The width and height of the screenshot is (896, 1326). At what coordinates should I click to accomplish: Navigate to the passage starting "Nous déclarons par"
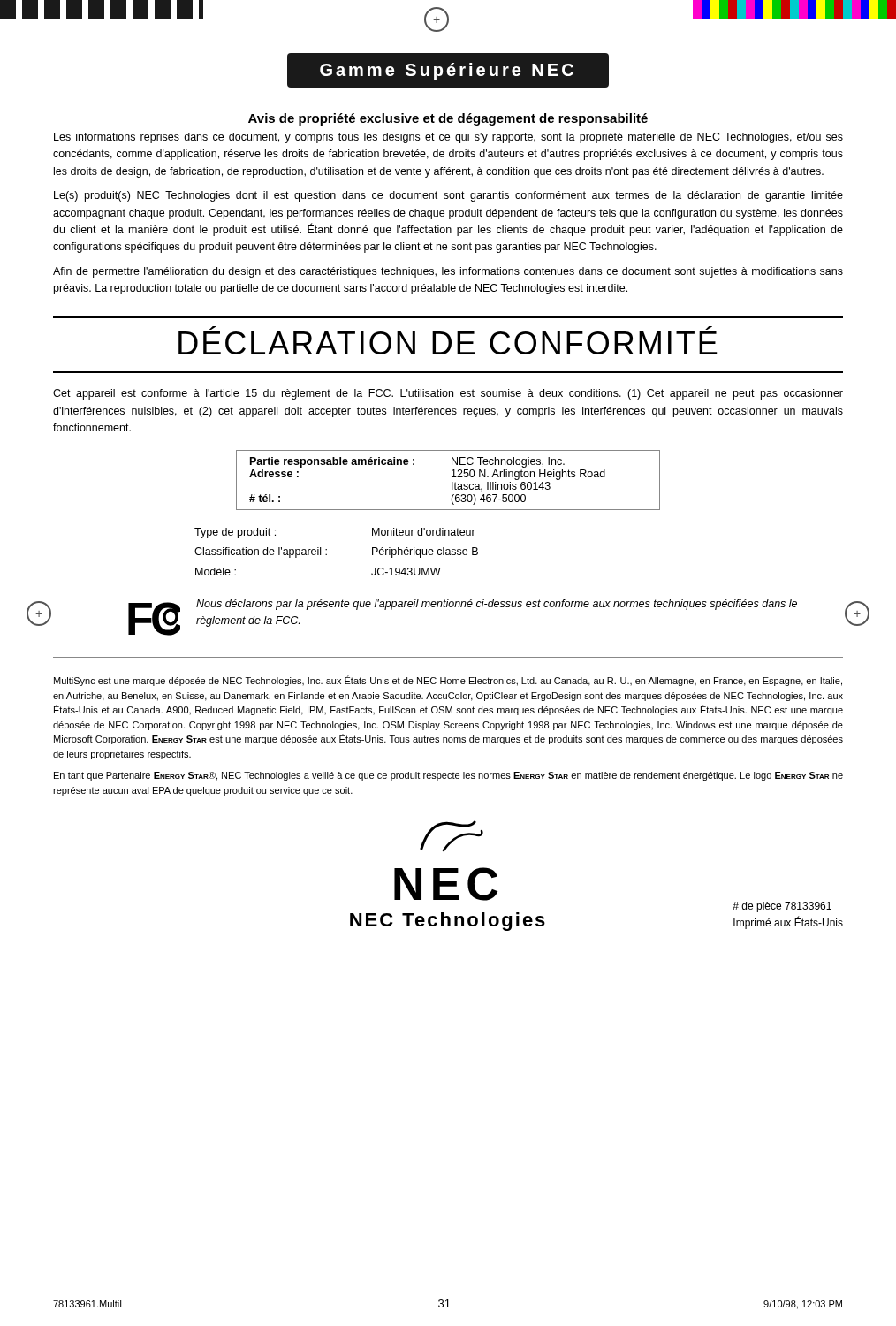coord(497,612)
